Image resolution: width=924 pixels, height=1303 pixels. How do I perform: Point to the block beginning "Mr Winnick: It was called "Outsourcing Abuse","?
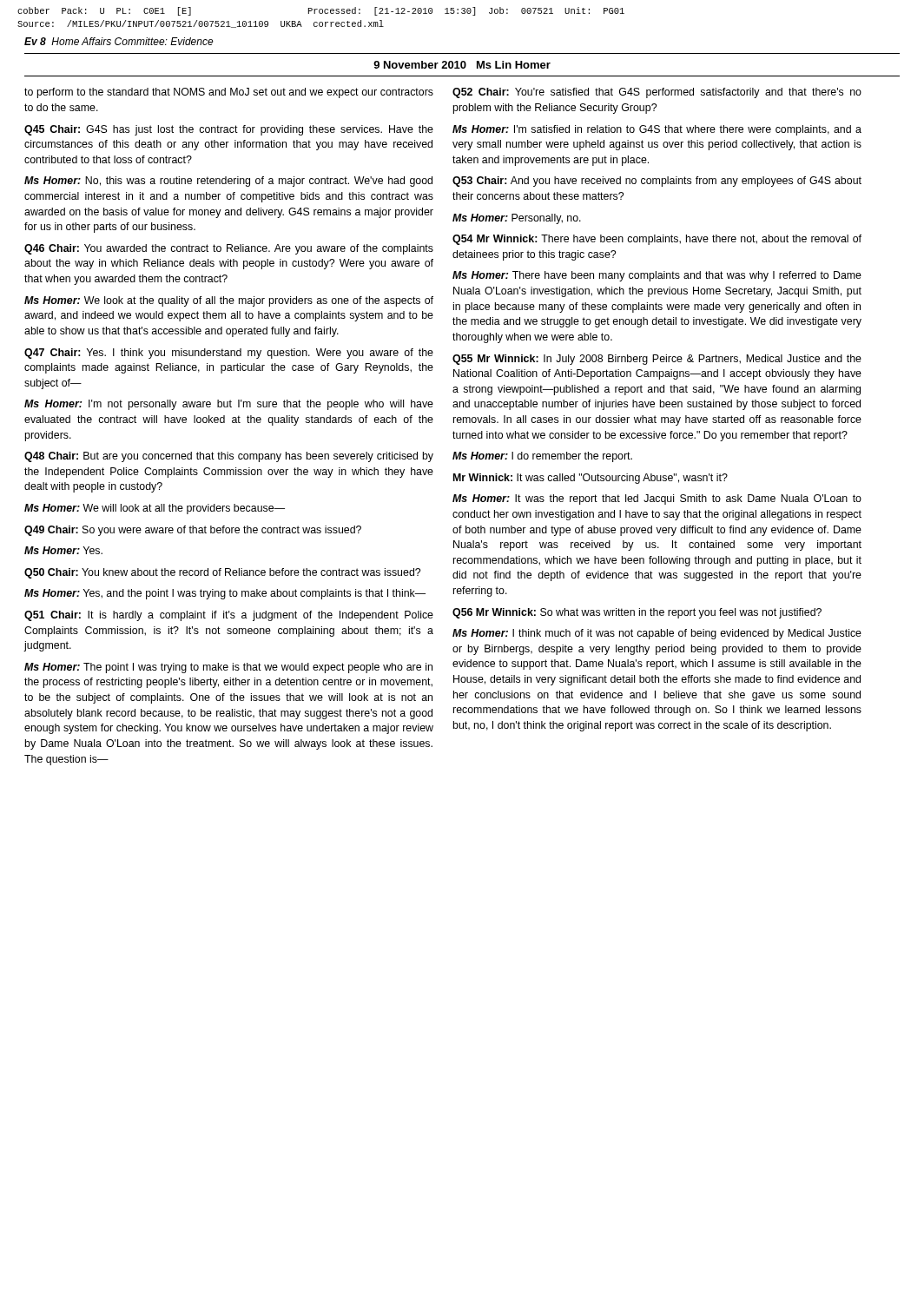pyautogui.click(x=590, y=478)
